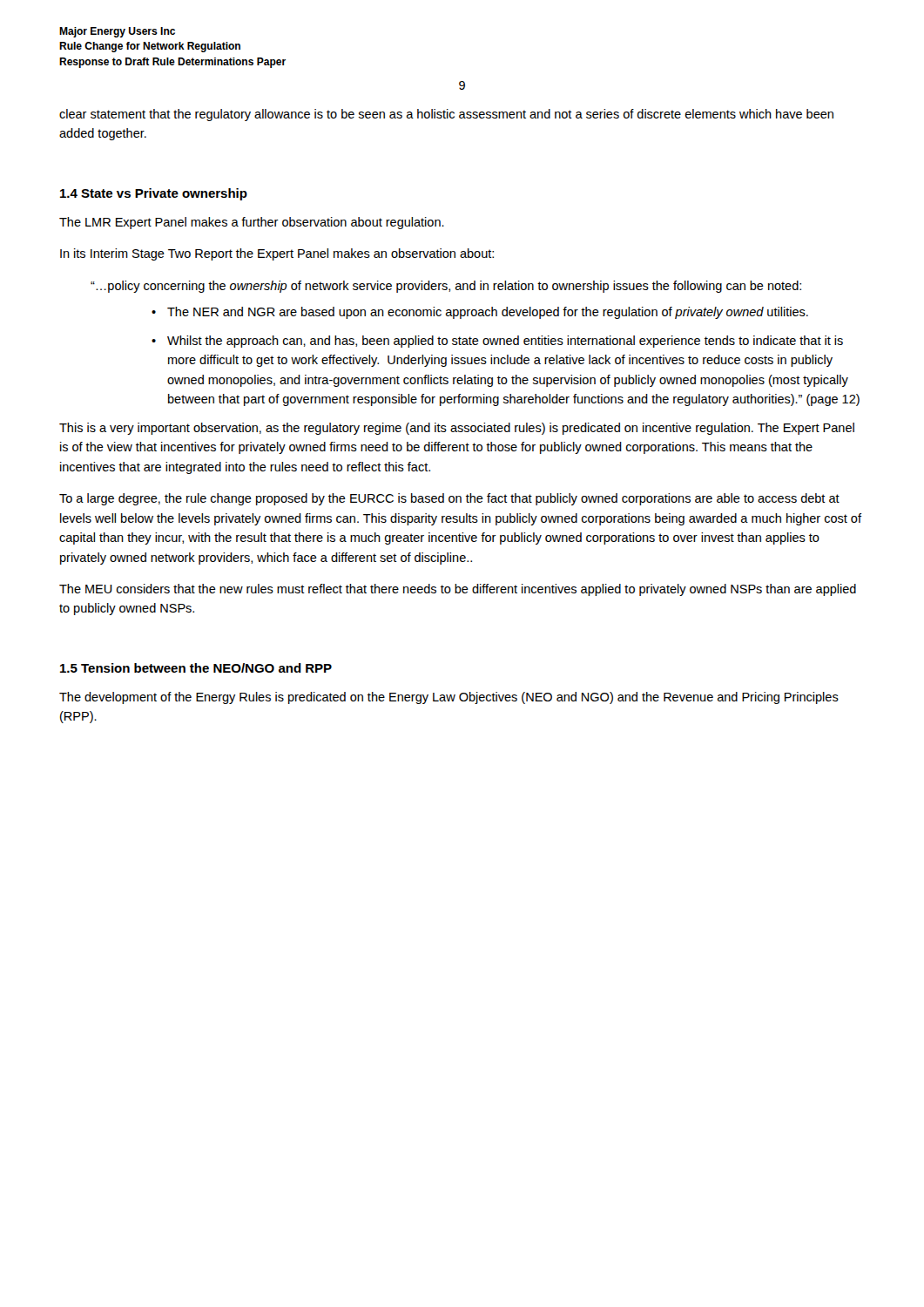Click on the region starting "This is a very important observation, as the"
This screenshot has width=924, height=1307.
pos(457,447)
